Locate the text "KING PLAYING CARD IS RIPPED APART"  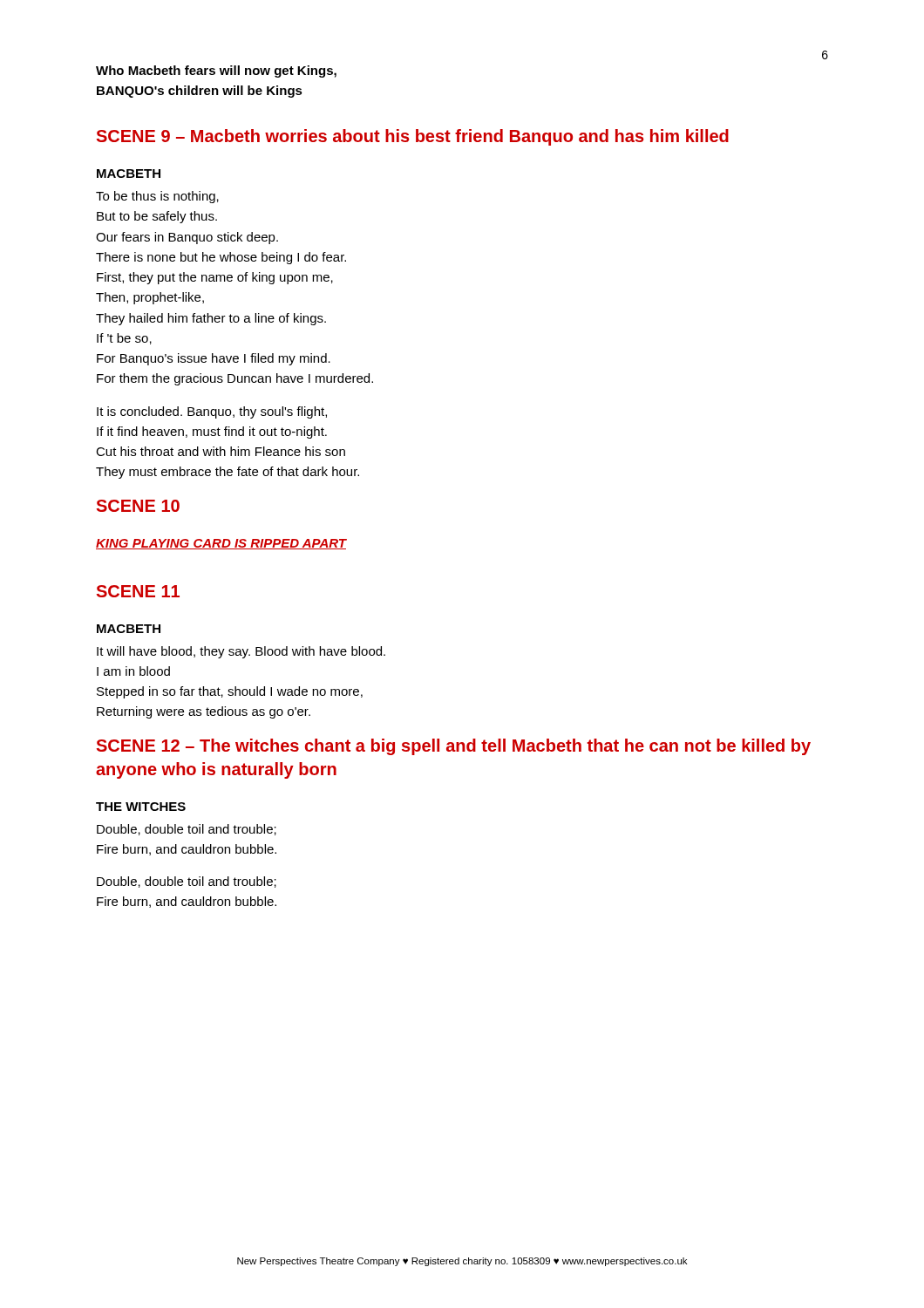[221, 542]
